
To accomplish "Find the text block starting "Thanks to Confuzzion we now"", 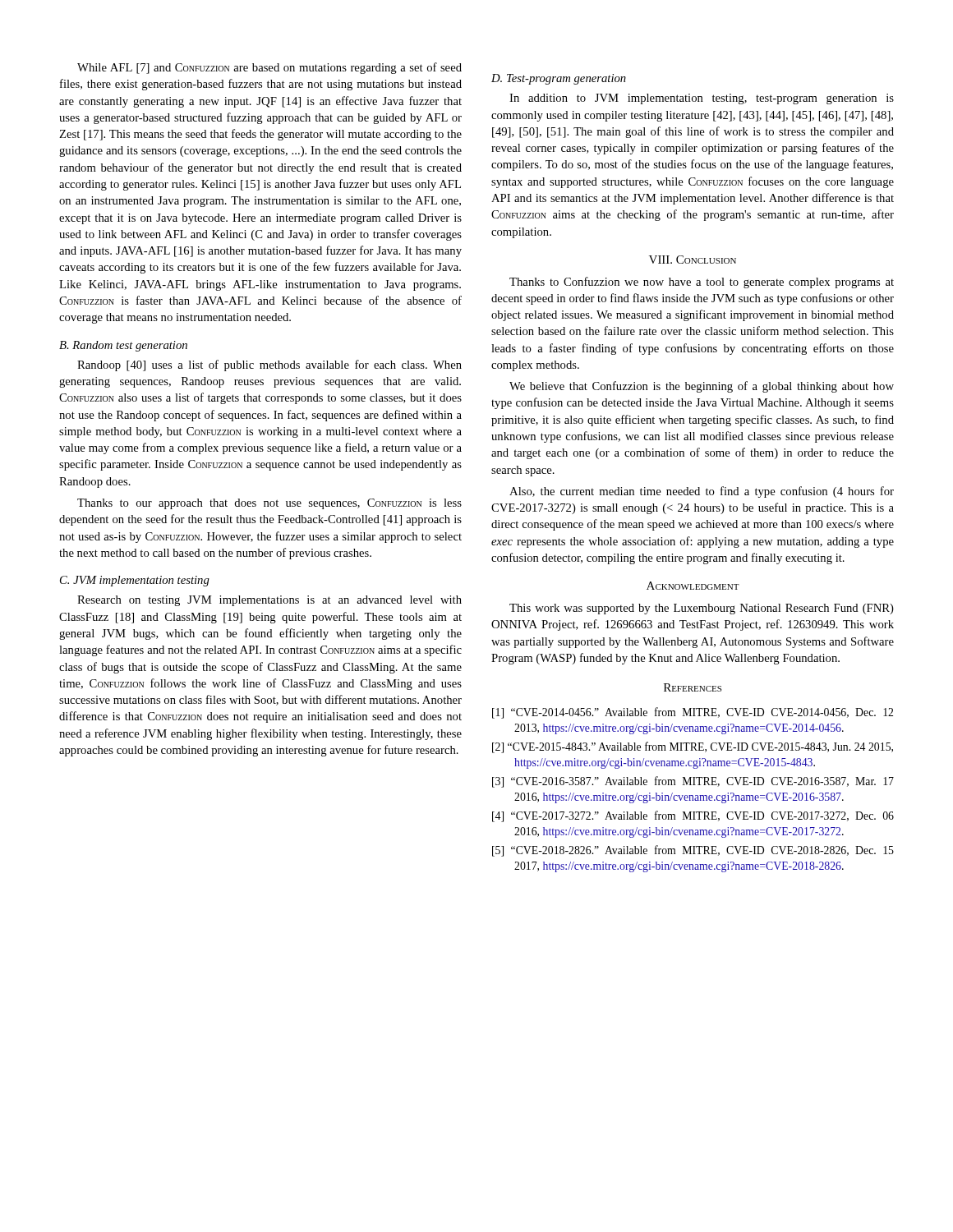I will click(693, 420).
